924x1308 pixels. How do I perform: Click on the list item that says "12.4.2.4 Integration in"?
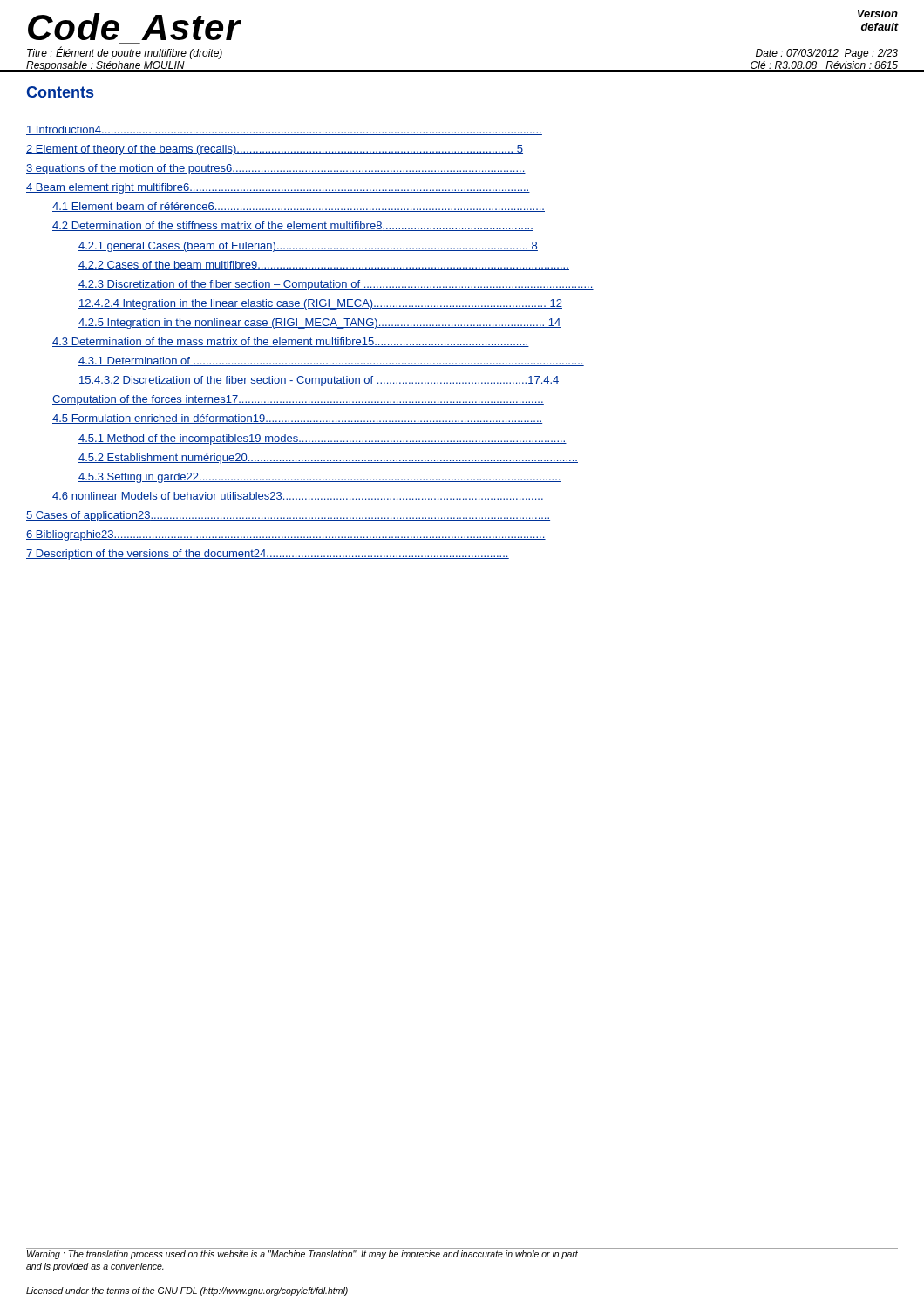tap(320, 303)
